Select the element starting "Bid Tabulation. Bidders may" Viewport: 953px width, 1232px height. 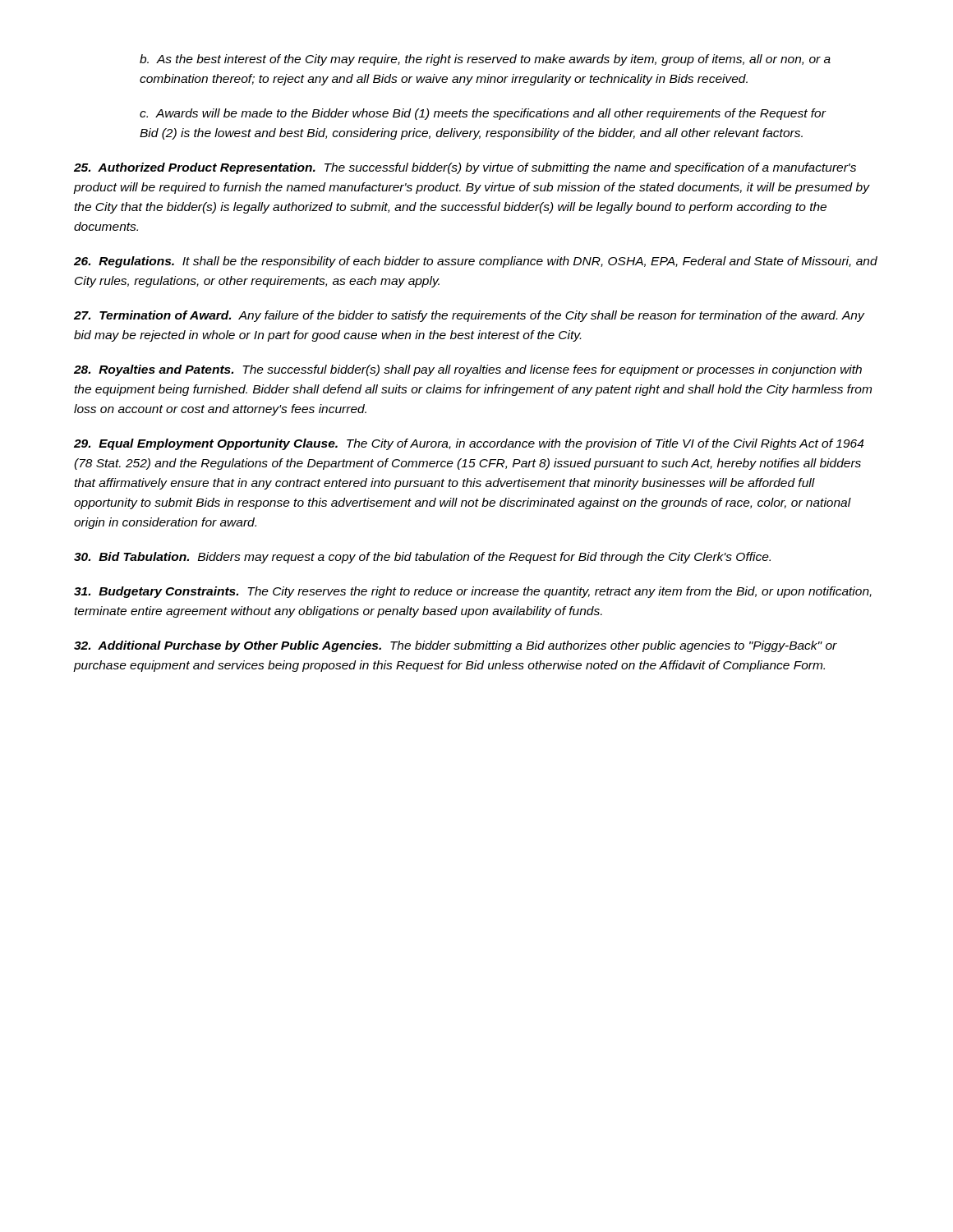pyautogui.click(x=423, y=557)
